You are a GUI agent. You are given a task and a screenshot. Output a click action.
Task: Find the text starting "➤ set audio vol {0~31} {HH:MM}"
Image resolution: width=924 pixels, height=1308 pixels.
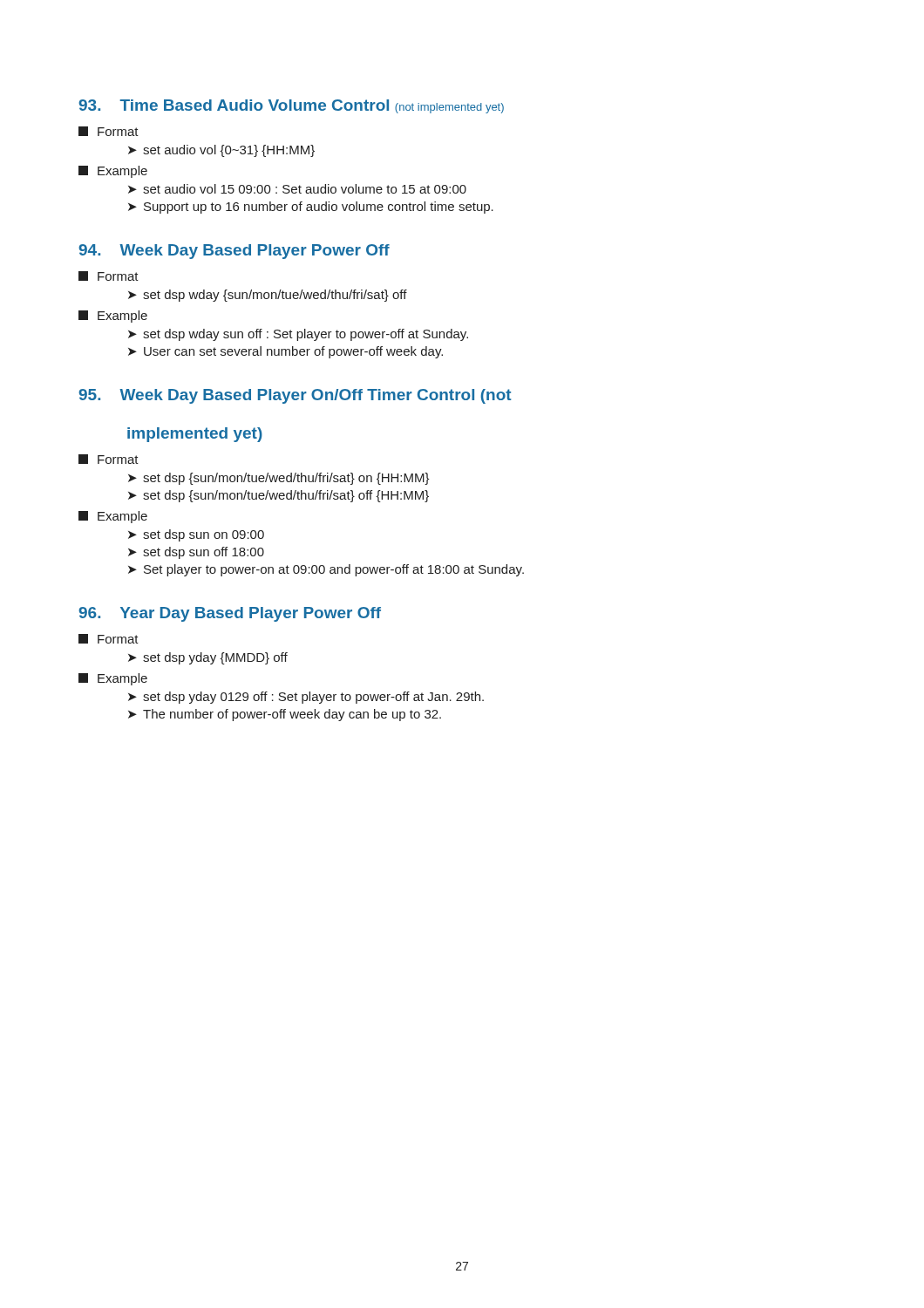pyautogui.click(x=221, y=151)
